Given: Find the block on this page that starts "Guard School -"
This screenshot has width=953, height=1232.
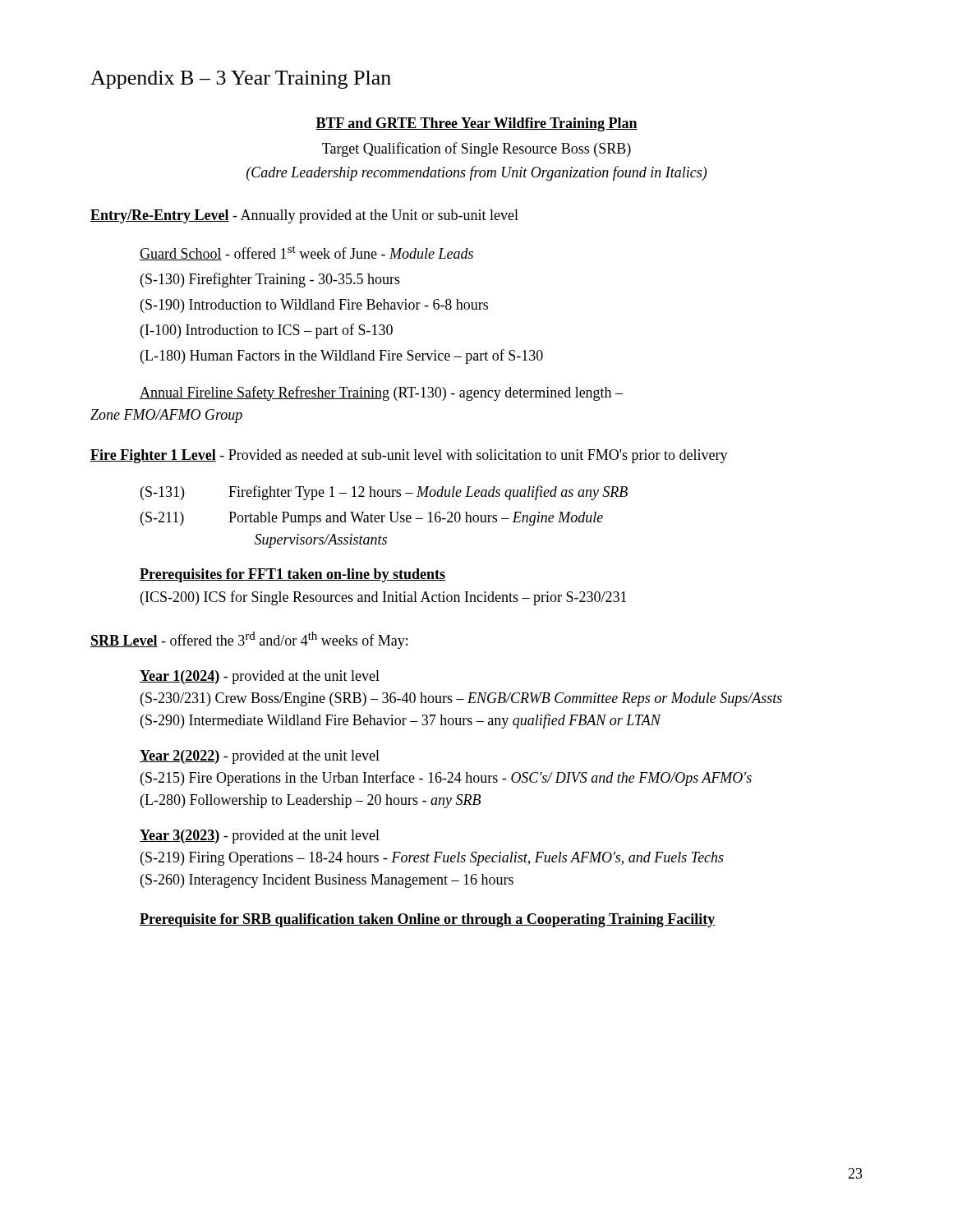Looking at the screenshot, I should coord(307,252).
